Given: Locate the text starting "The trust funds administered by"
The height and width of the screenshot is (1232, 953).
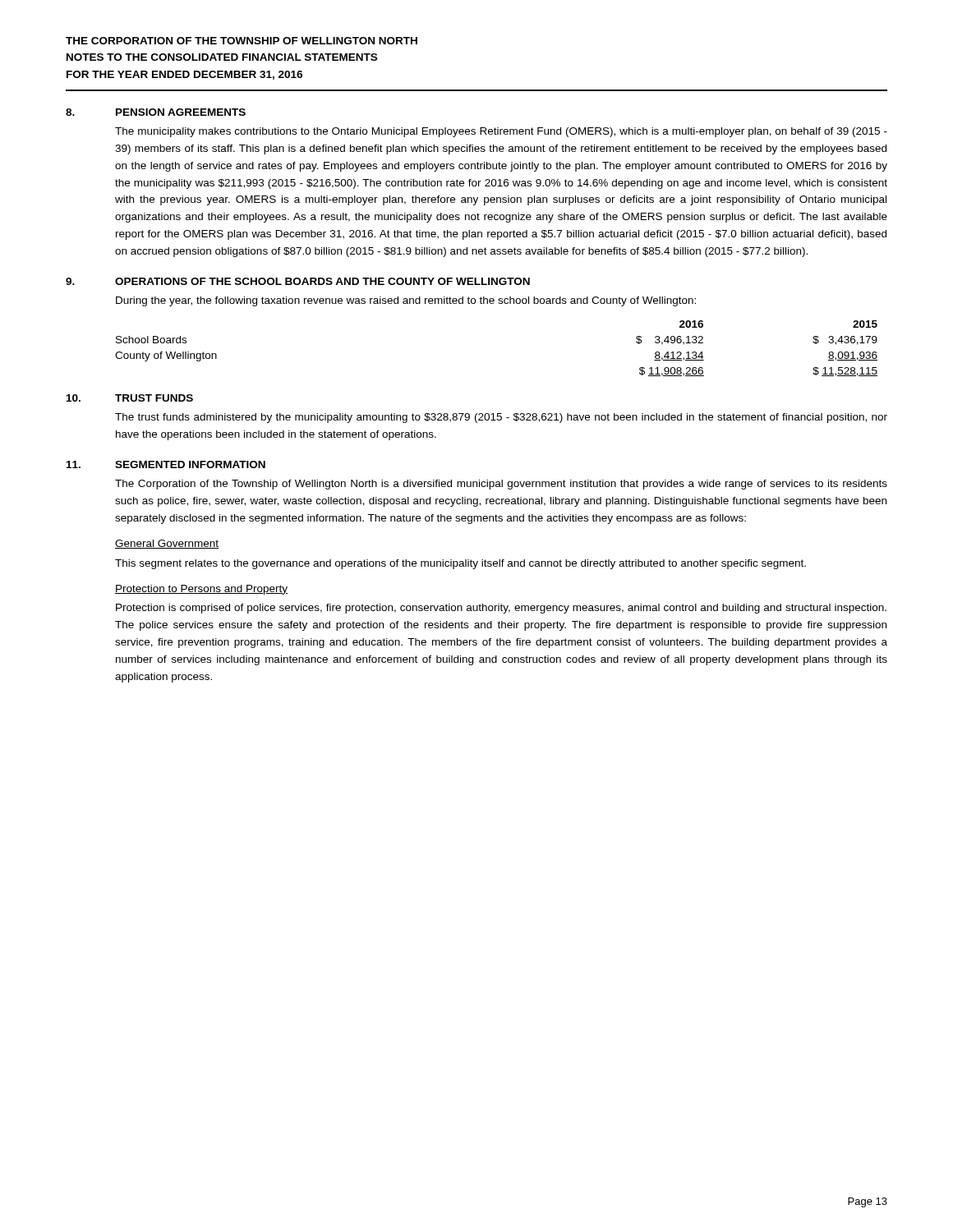Looking at the screenshot, I should pyautogui.click(x=501, y=425).
